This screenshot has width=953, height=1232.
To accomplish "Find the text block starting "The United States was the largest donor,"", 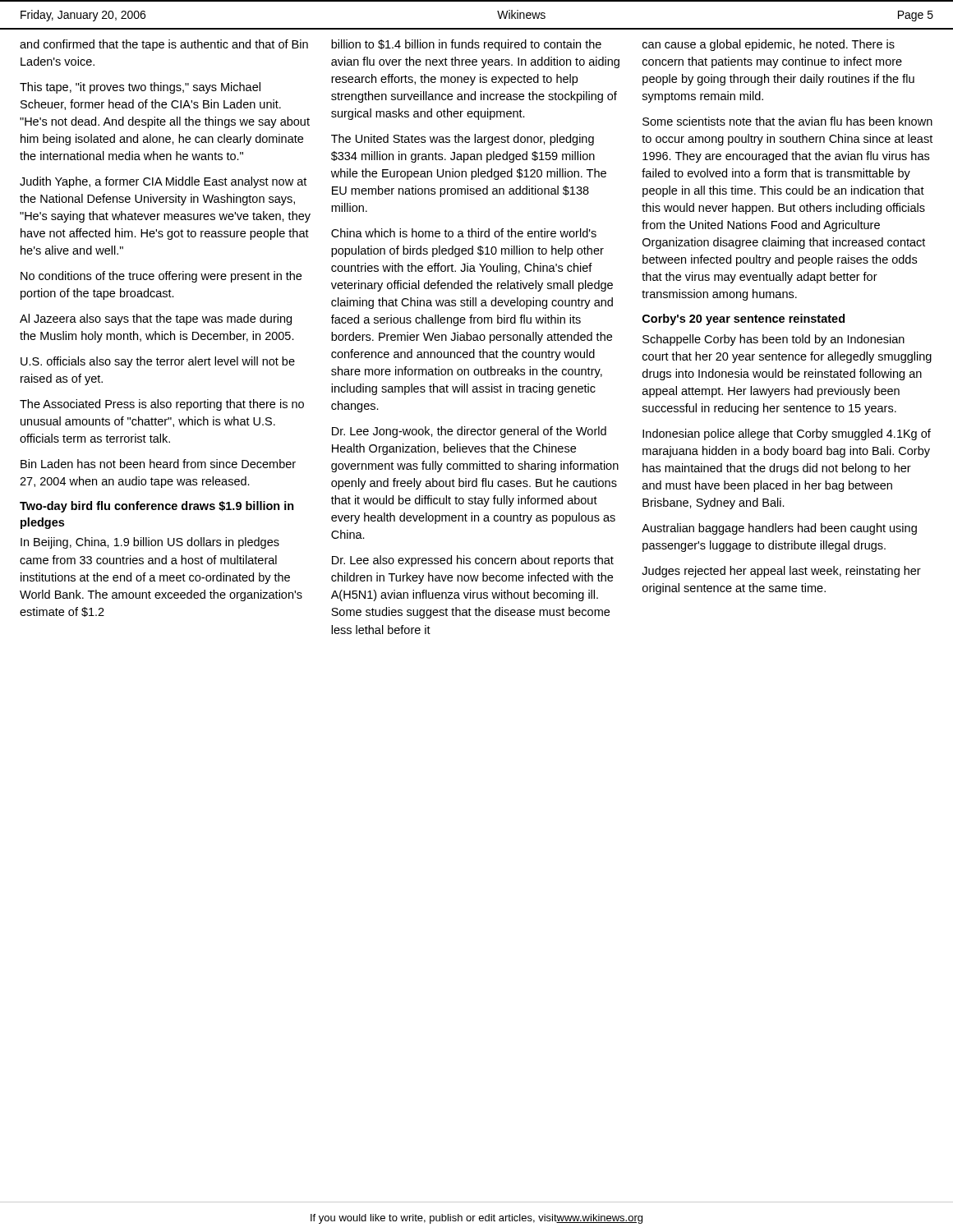I will 476,174.
